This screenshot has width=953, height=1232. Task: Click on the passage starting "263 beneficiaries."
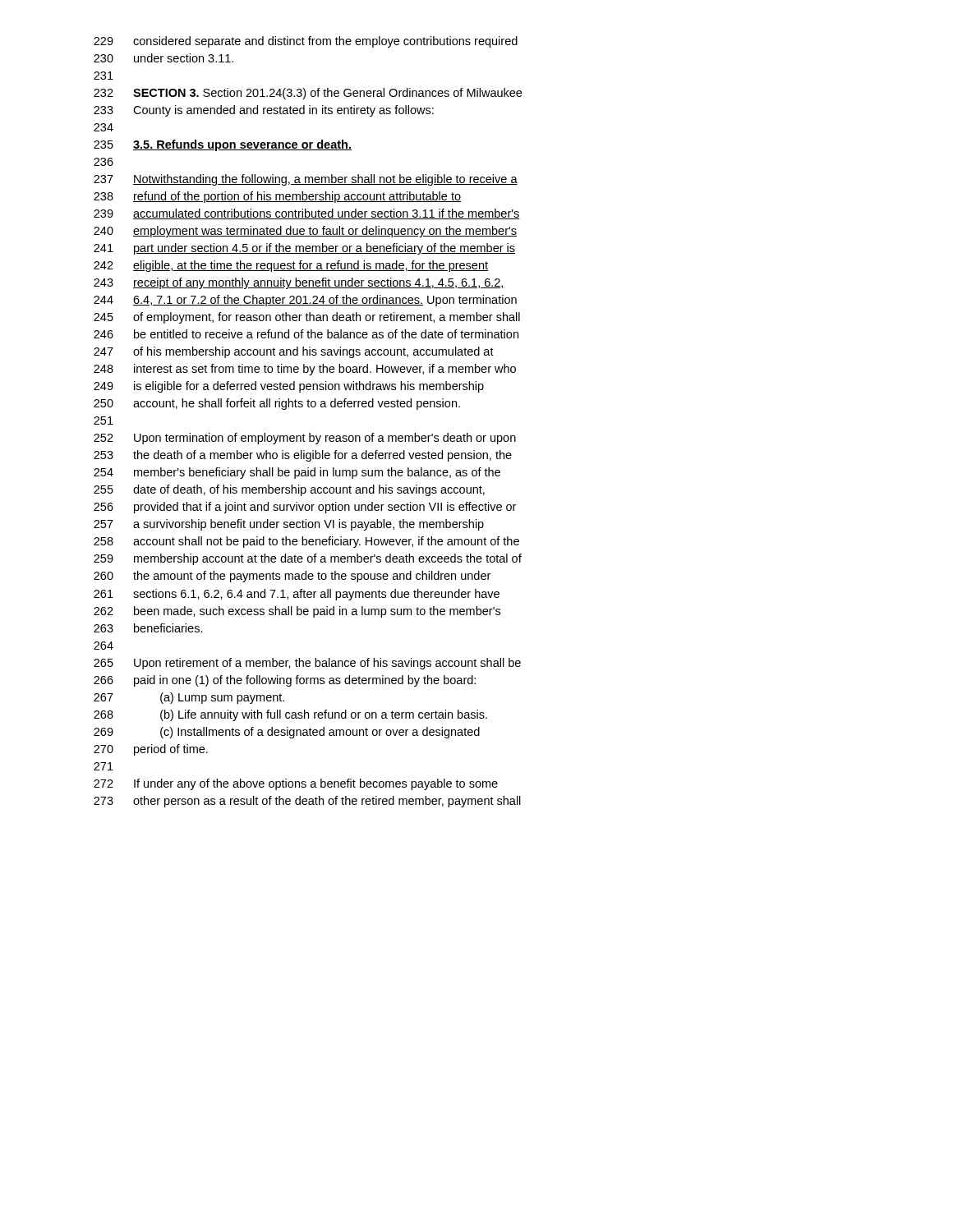click(x=148, y=628)
